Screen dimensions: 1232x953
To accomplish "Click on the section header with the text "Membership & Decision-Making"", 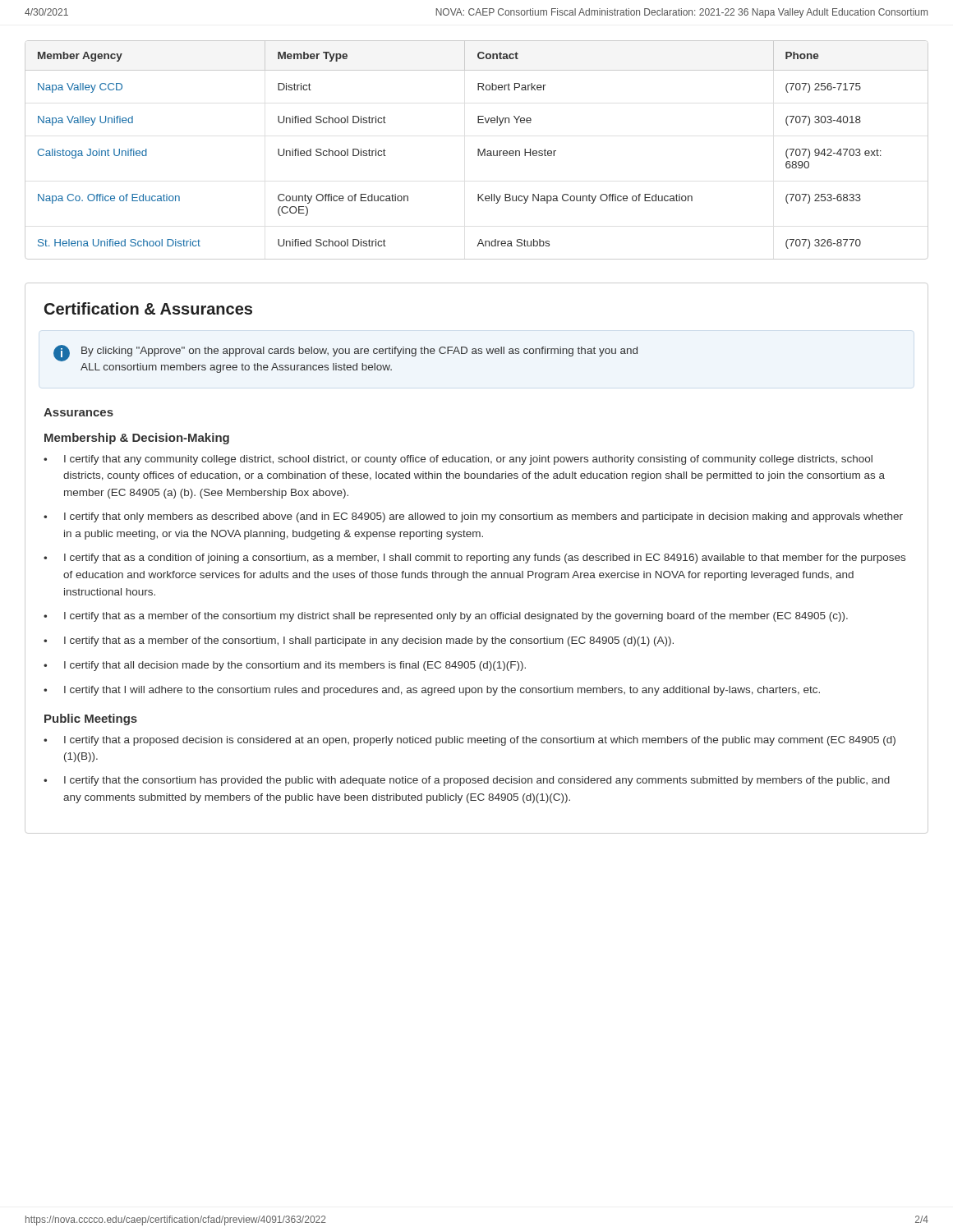I will point(137,437).
